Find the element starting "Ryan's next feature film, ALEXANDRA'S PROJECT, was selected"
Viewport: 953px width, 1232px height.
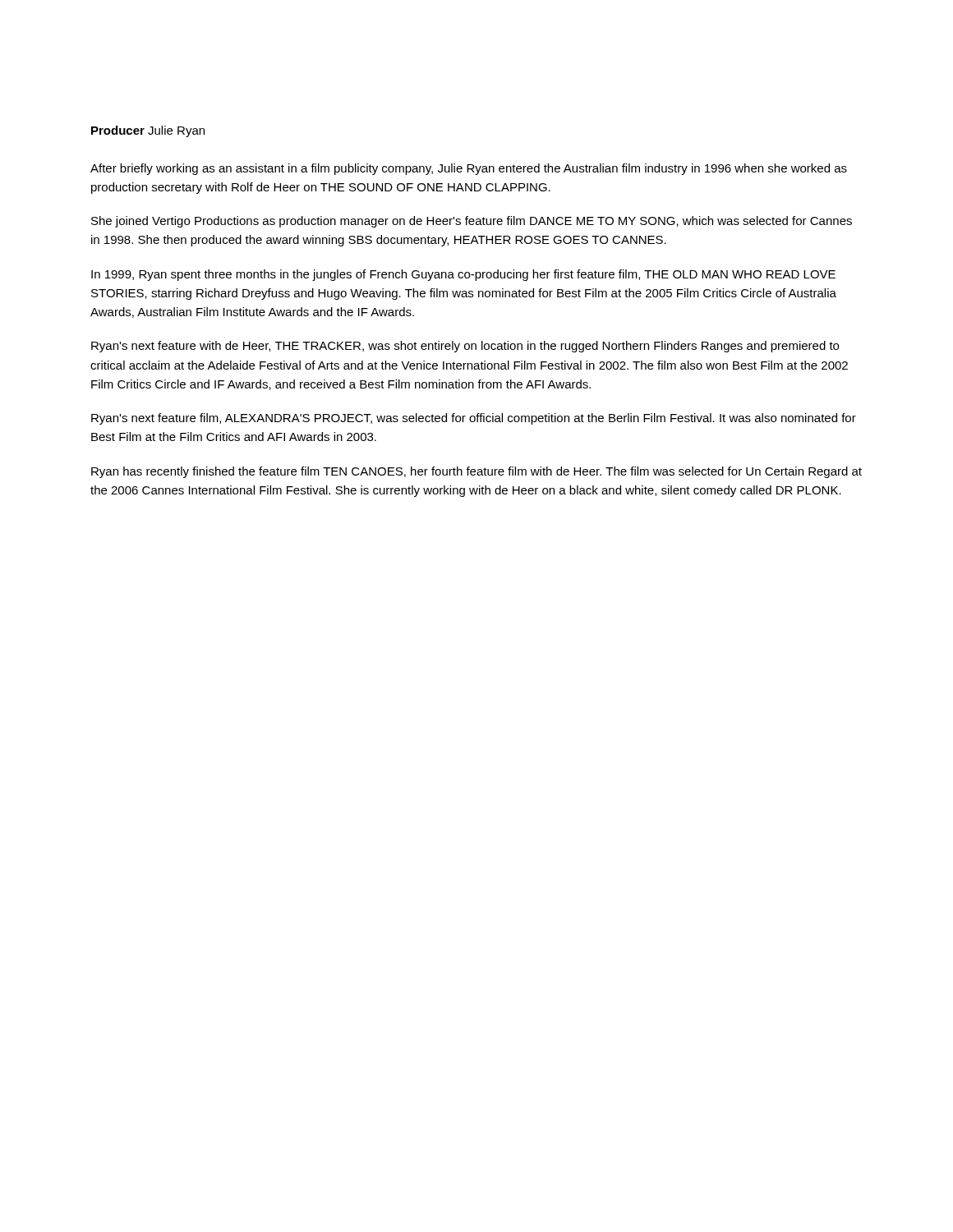pyautogui.click(x=473, y=427)
